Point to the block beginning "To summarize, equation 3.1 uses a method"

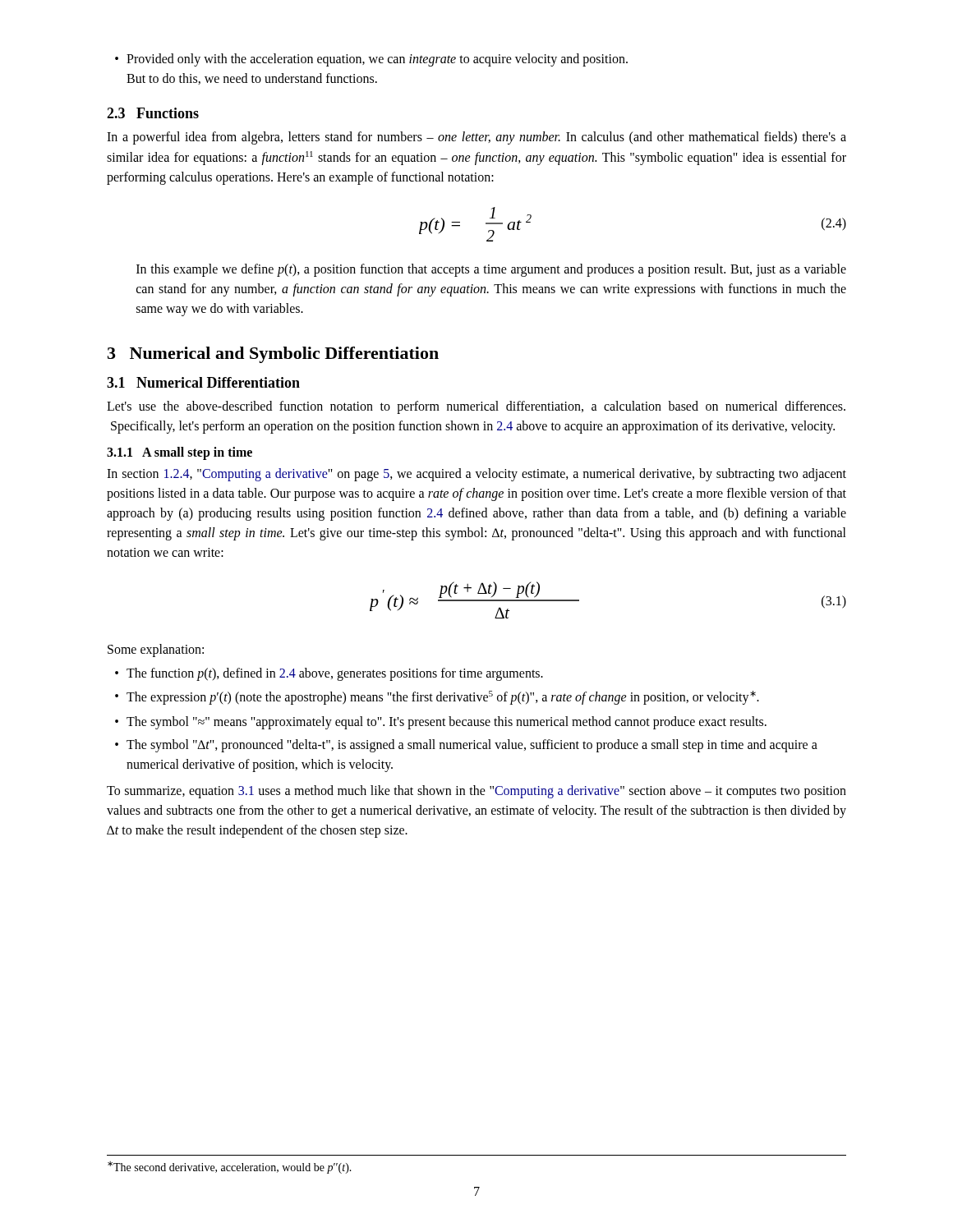coord(476,811)
